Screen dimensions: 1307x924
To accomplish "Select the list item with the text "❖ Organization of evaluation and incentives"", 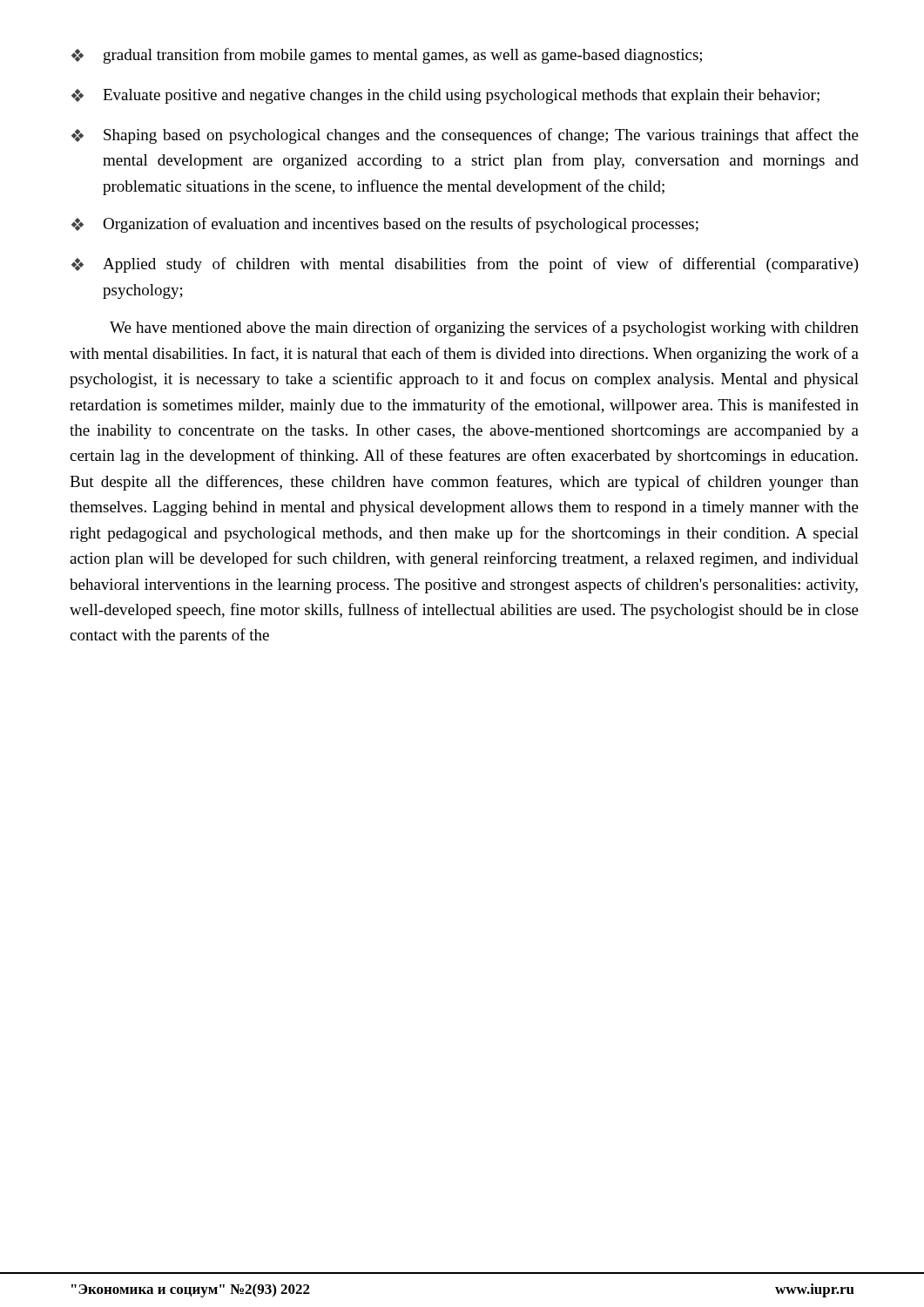I will 464,225.
